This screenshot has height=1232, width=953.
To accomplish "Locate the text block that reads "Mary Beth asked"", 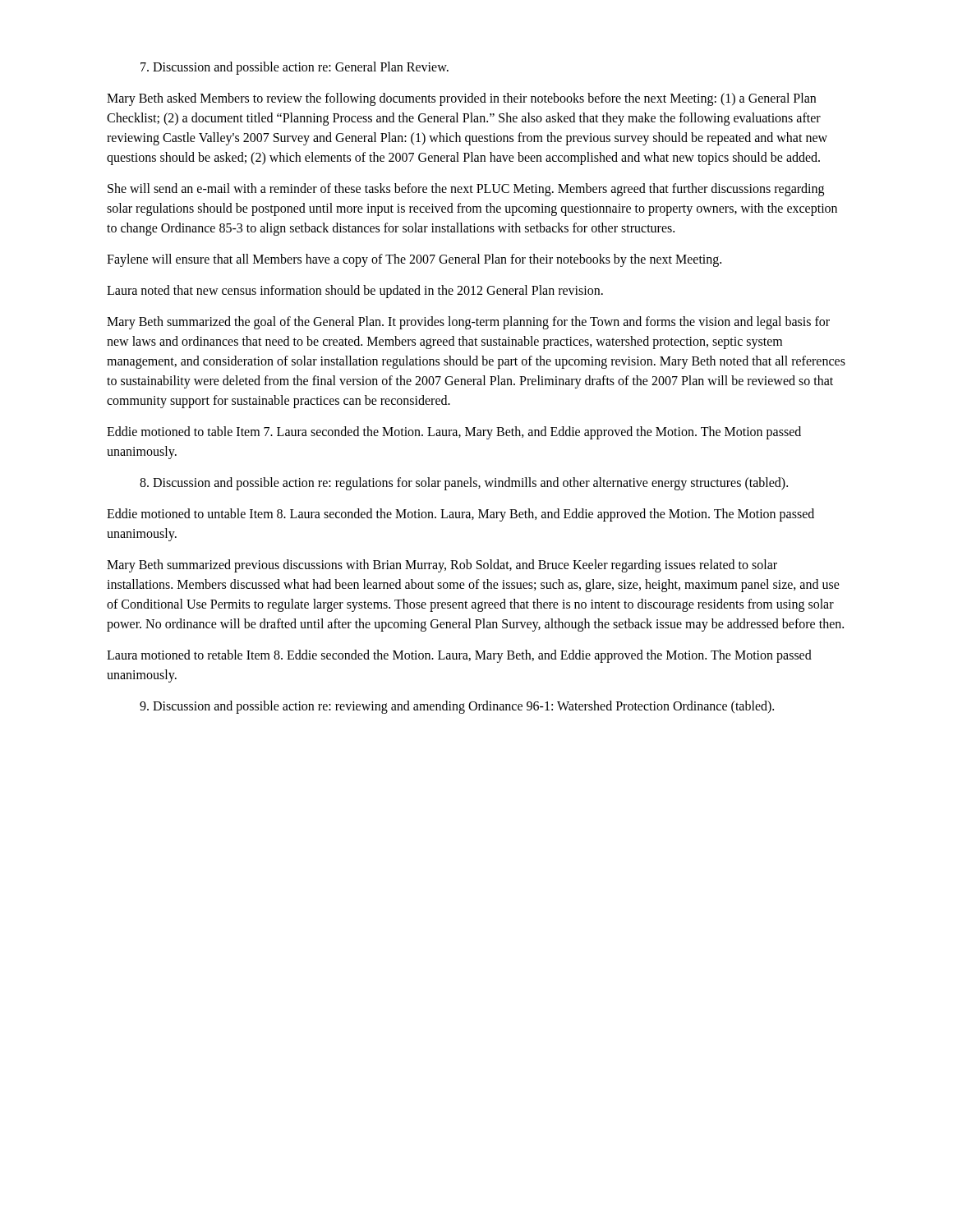I will 467,128.
